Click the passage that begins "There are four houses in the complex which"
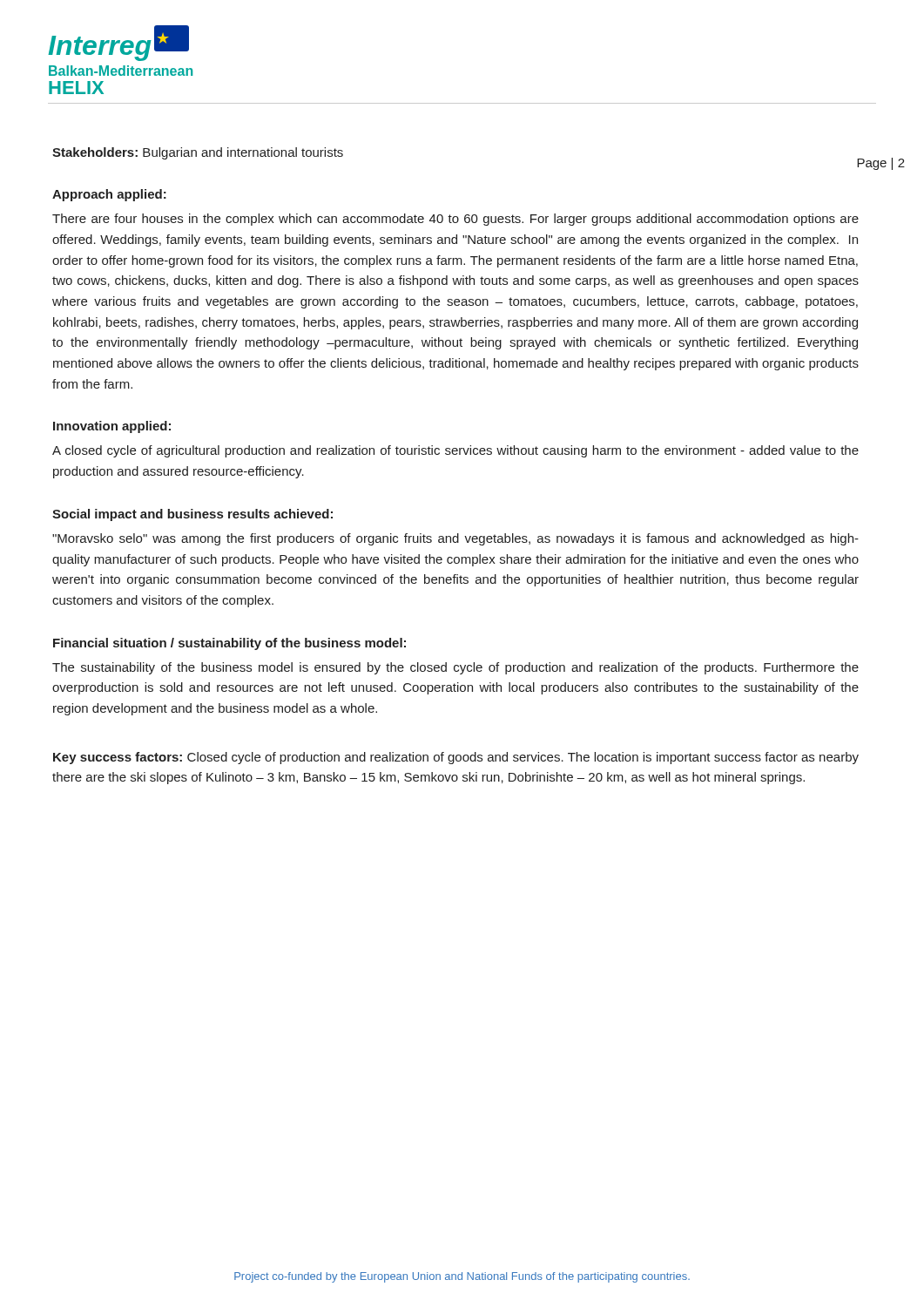Image resolution: width=924 pixels, height=1307 pixels. (455, 301)
